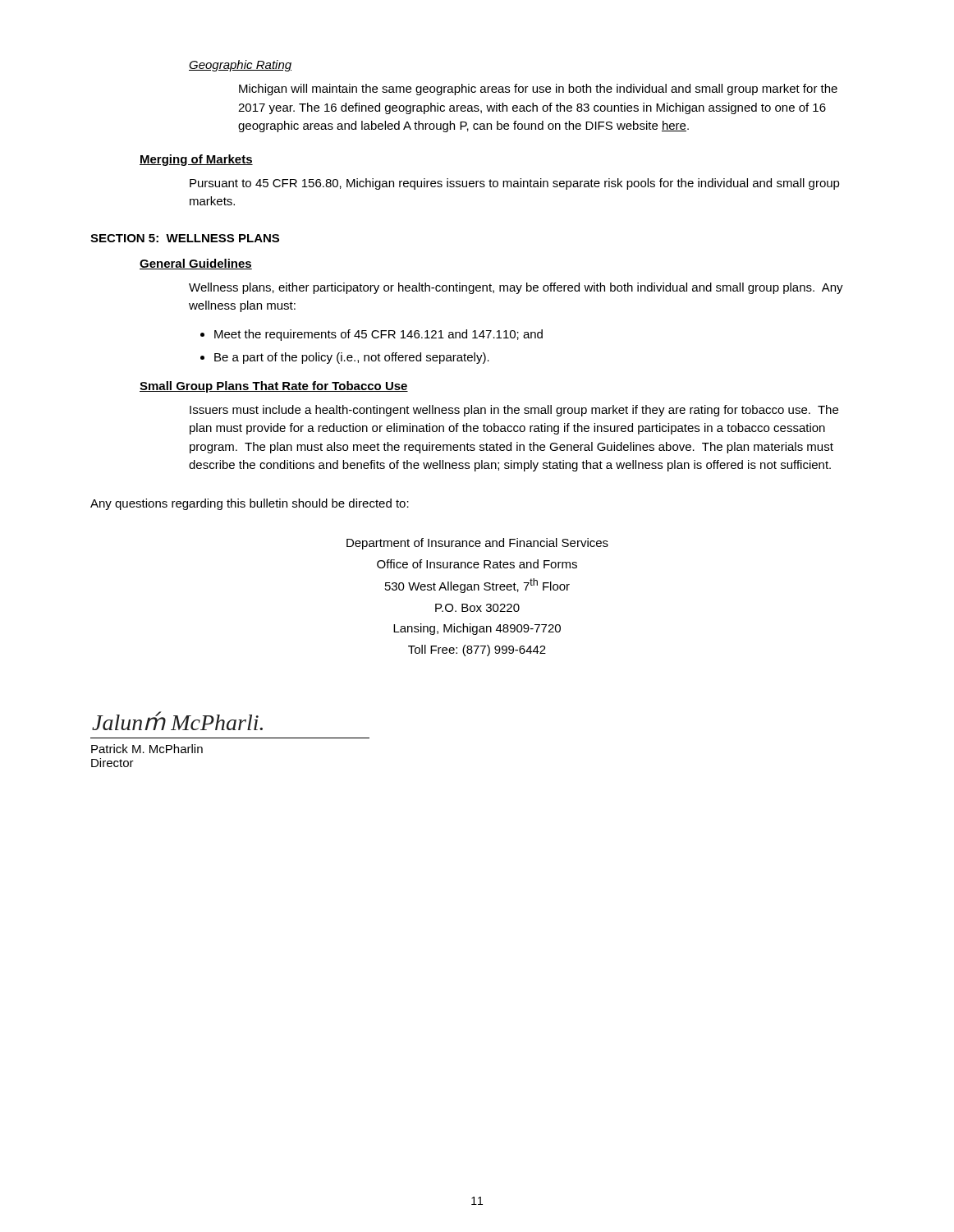The image size is (954, 1232).
Task: Locate the text block containing "Pursuant to 45 CFR"
Action: tap(526, 192)
